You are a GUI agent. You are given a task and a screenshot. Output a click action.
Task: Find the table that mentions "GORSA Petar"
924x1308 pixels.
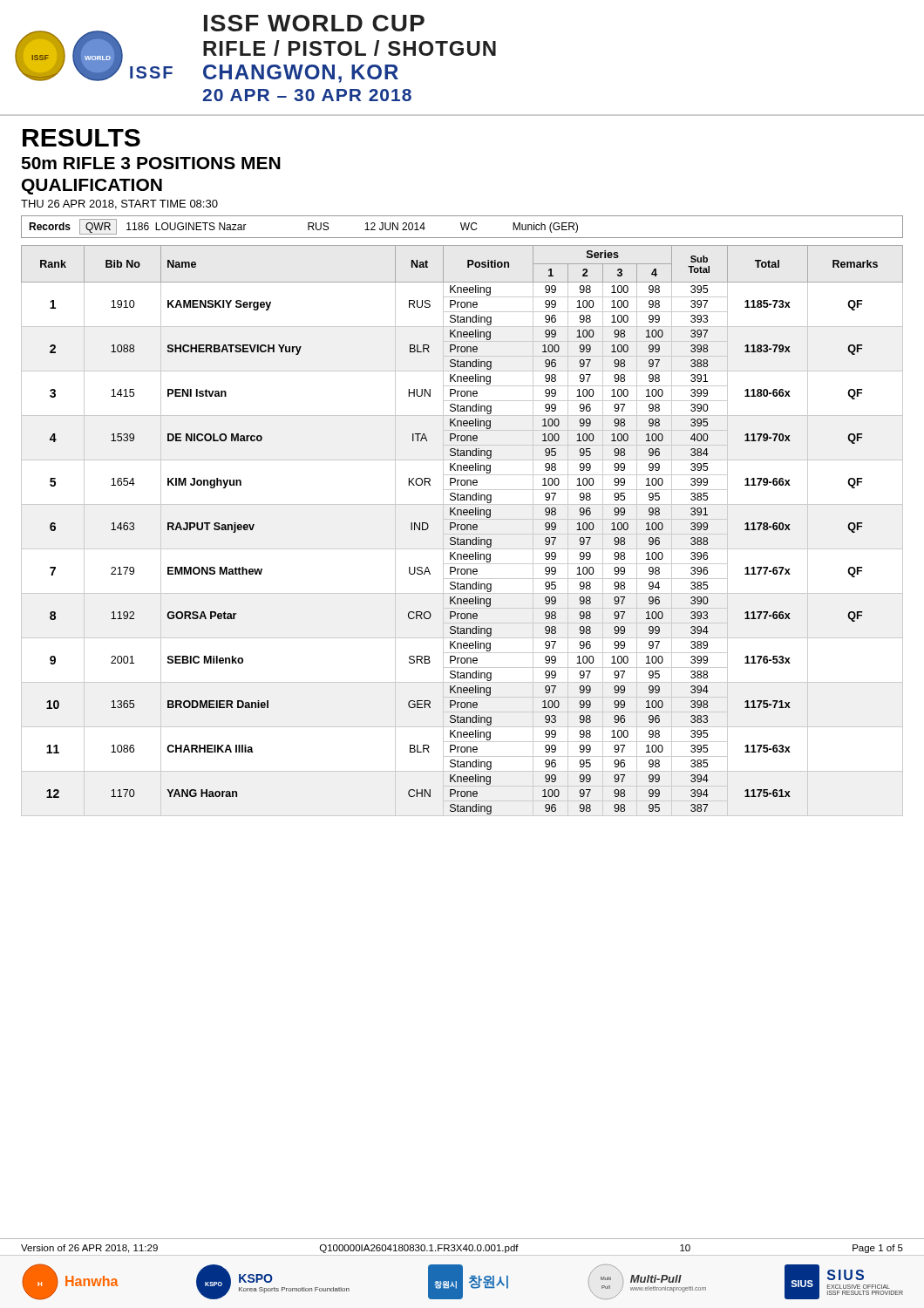tap(462, 531)
